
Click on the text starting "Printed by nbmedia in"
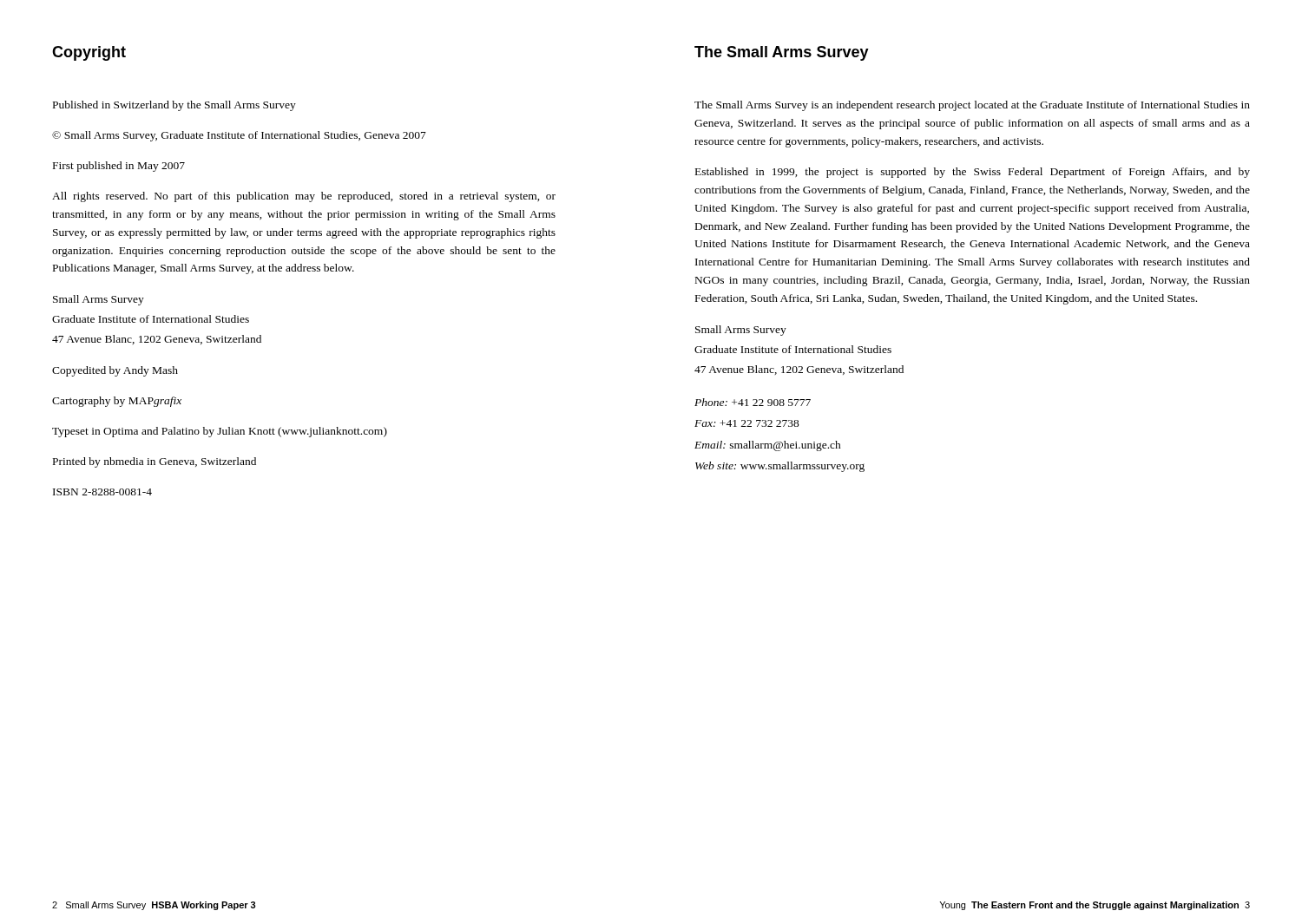coord(154,461)
